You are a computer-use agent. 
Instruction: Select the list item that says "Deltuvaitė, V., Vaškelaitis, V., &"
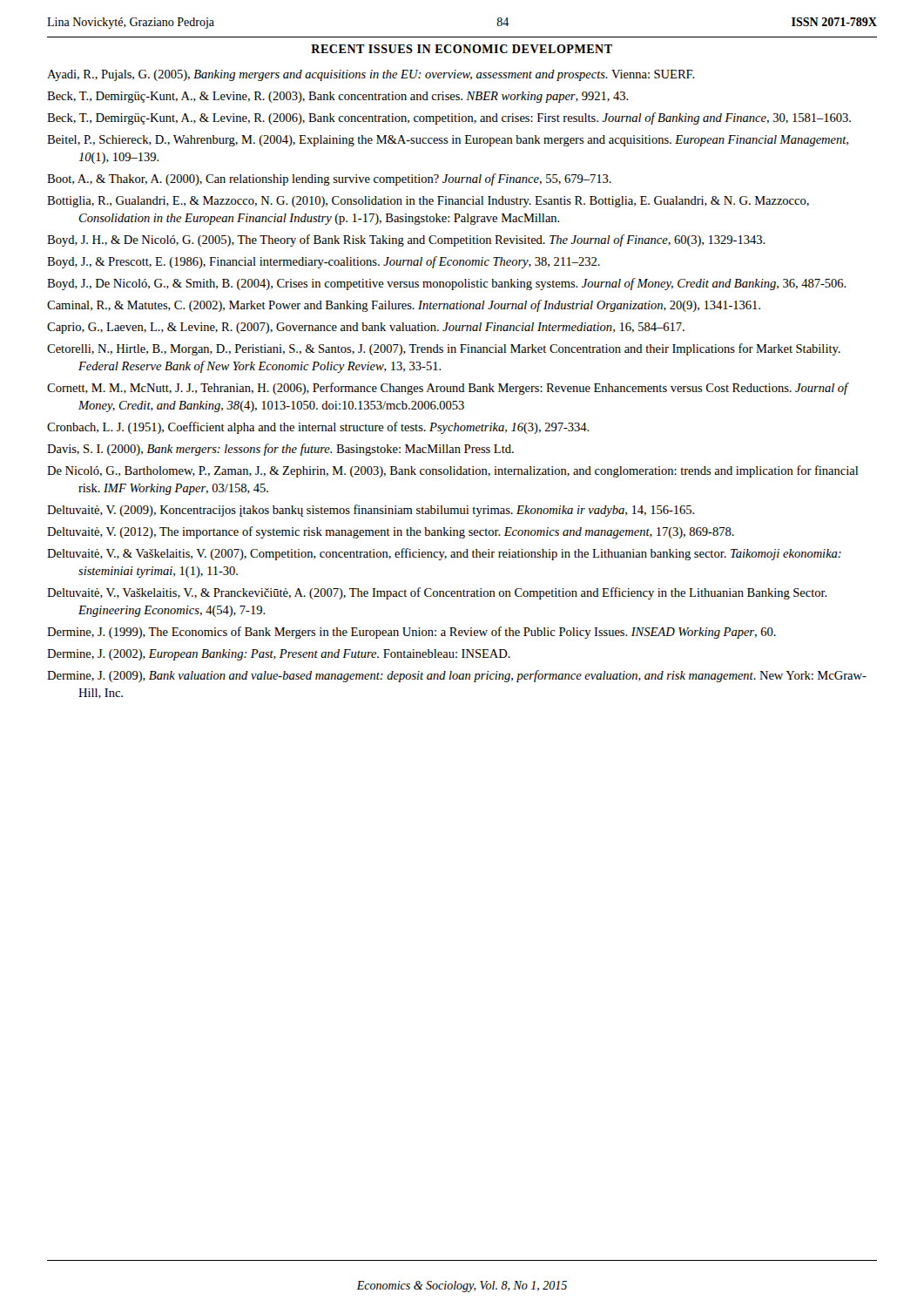pos(437,601)
